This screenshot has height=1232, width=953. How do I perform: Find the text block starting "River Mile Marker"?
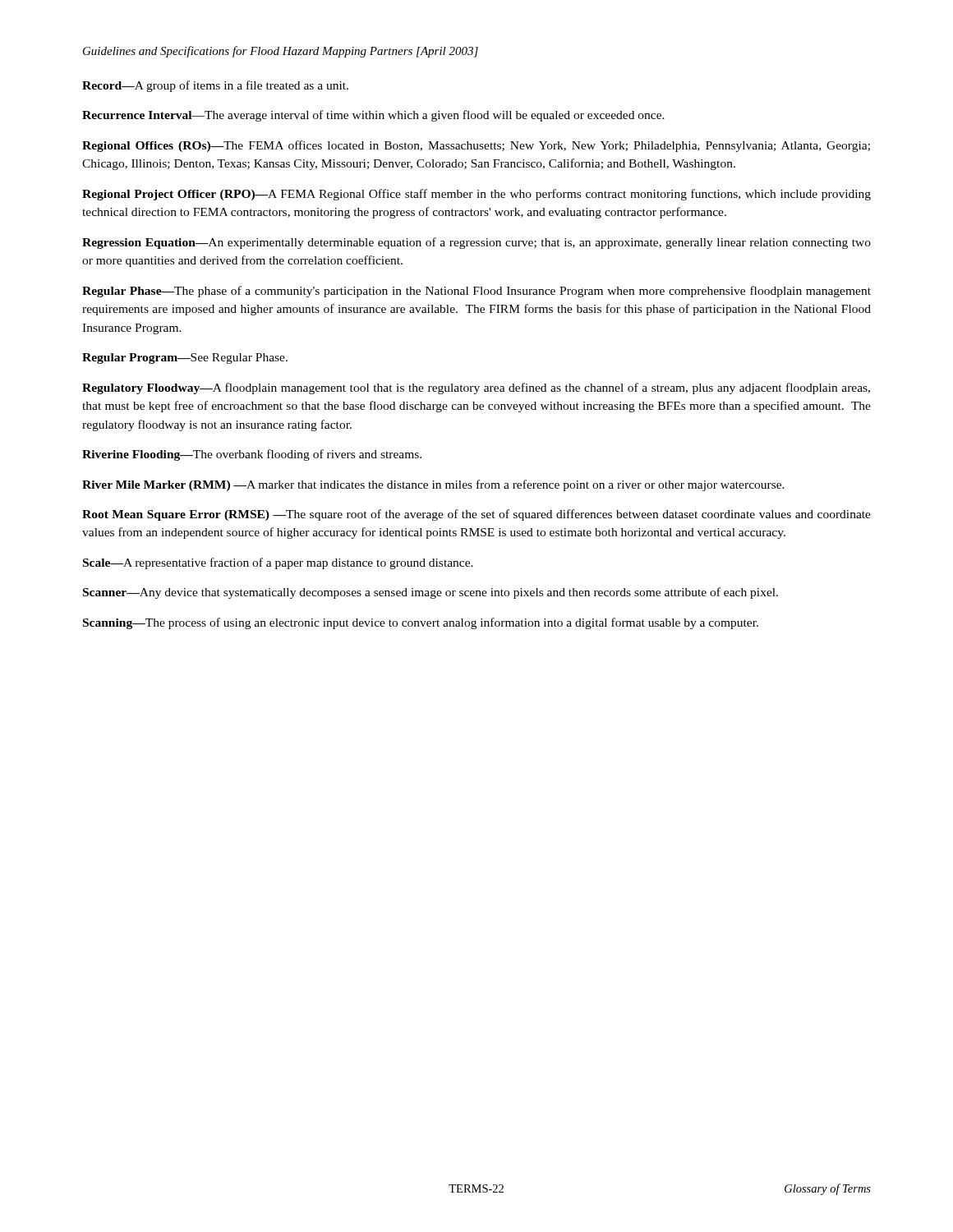coord(476,484)
